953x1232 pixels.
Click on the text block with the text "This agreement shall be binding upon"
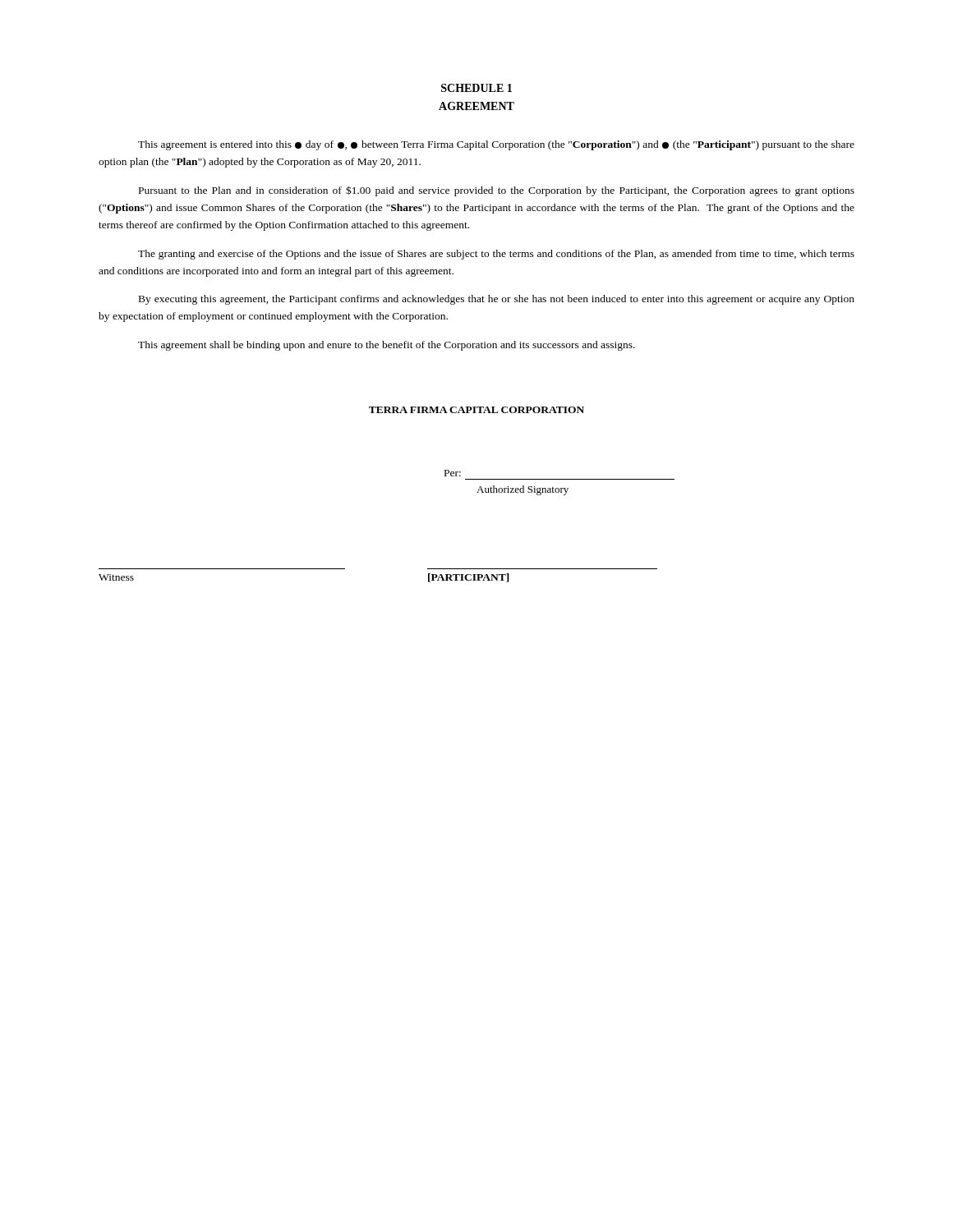pos(387,345)
